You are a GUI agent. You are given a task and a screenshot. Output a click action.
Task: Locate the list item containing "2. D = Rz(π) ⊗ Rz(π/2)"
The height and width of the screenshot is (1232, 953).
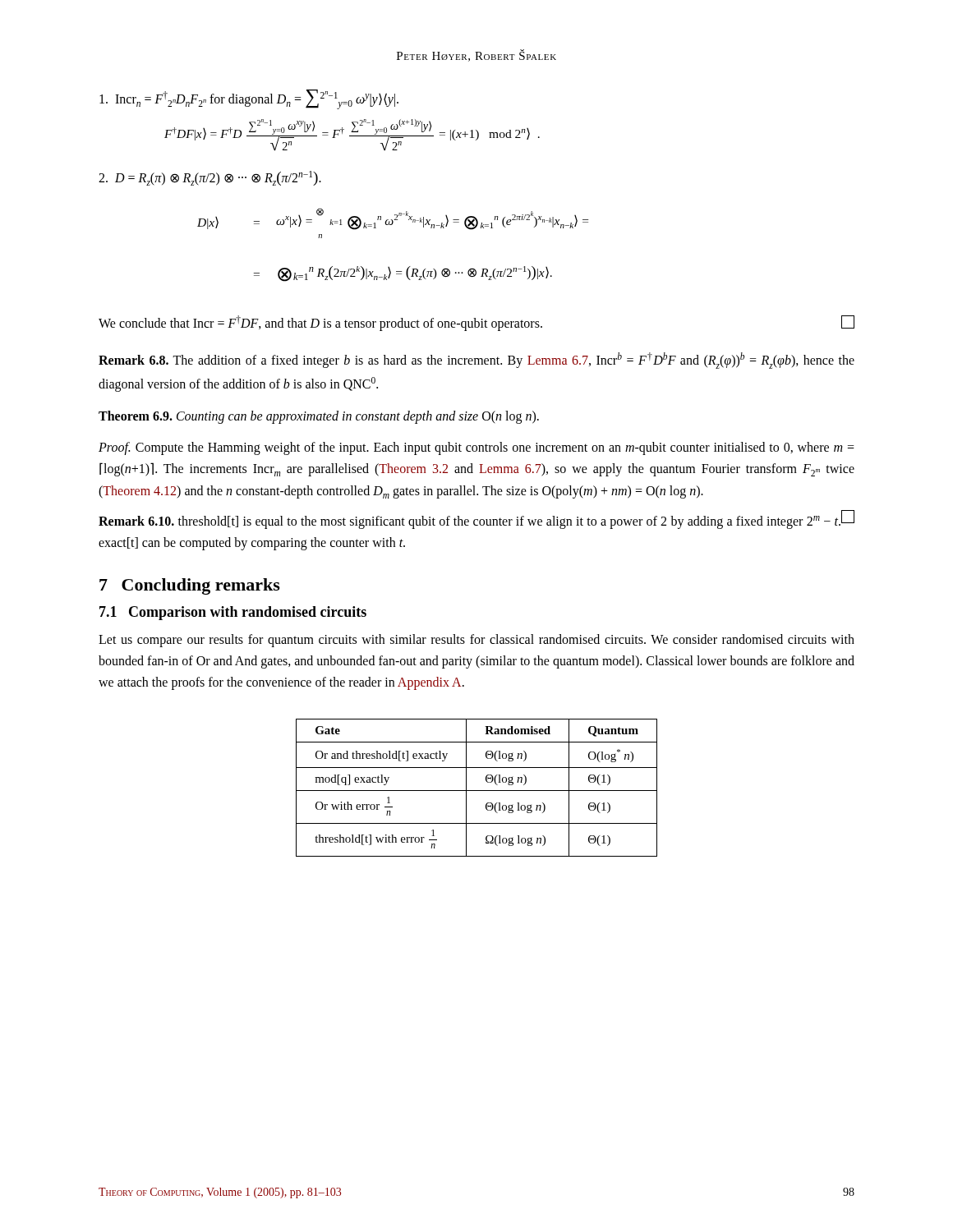click(x=210, y=178)
